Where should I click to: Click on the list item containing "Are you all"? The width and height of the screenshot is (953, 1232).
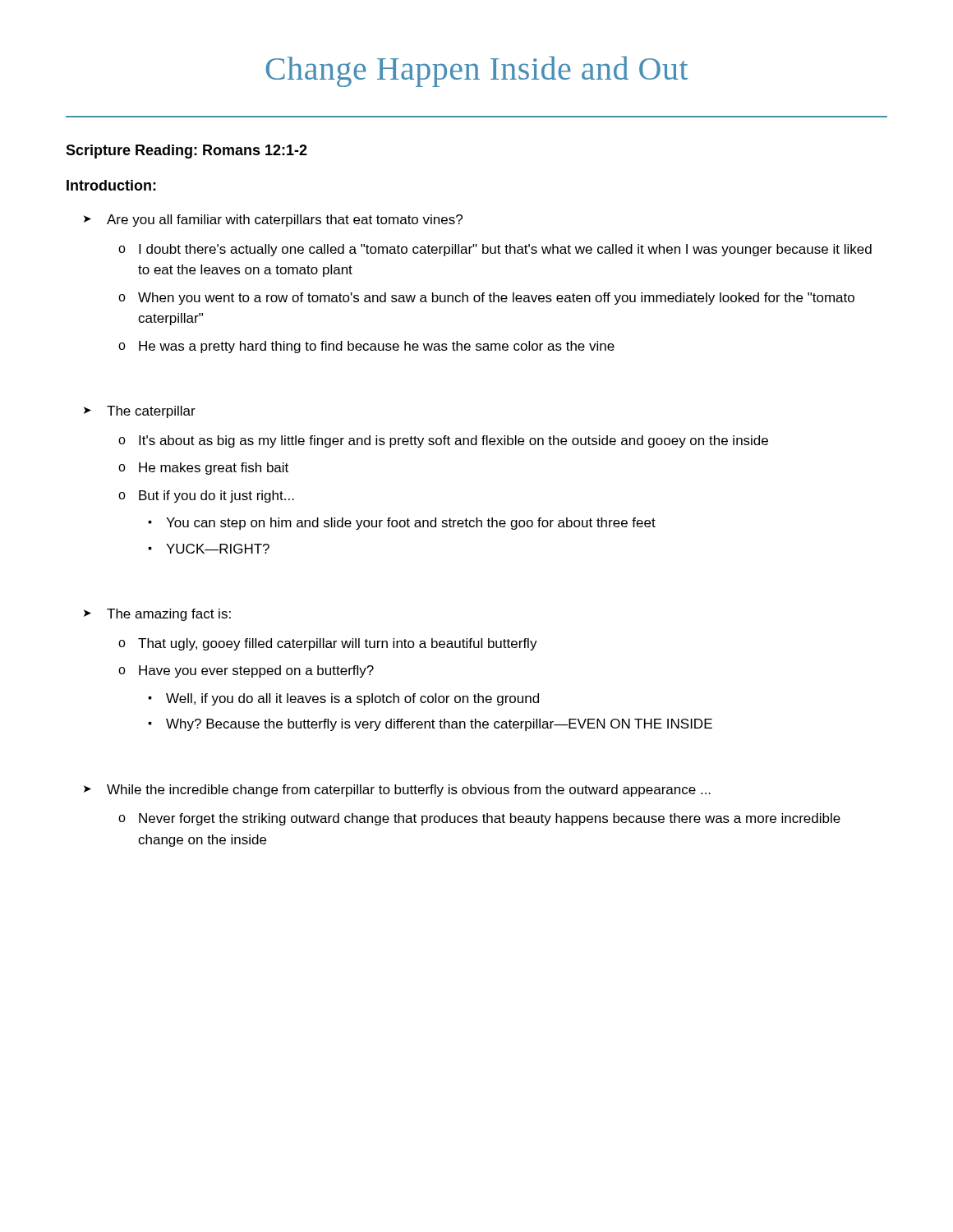coord(497,284)
